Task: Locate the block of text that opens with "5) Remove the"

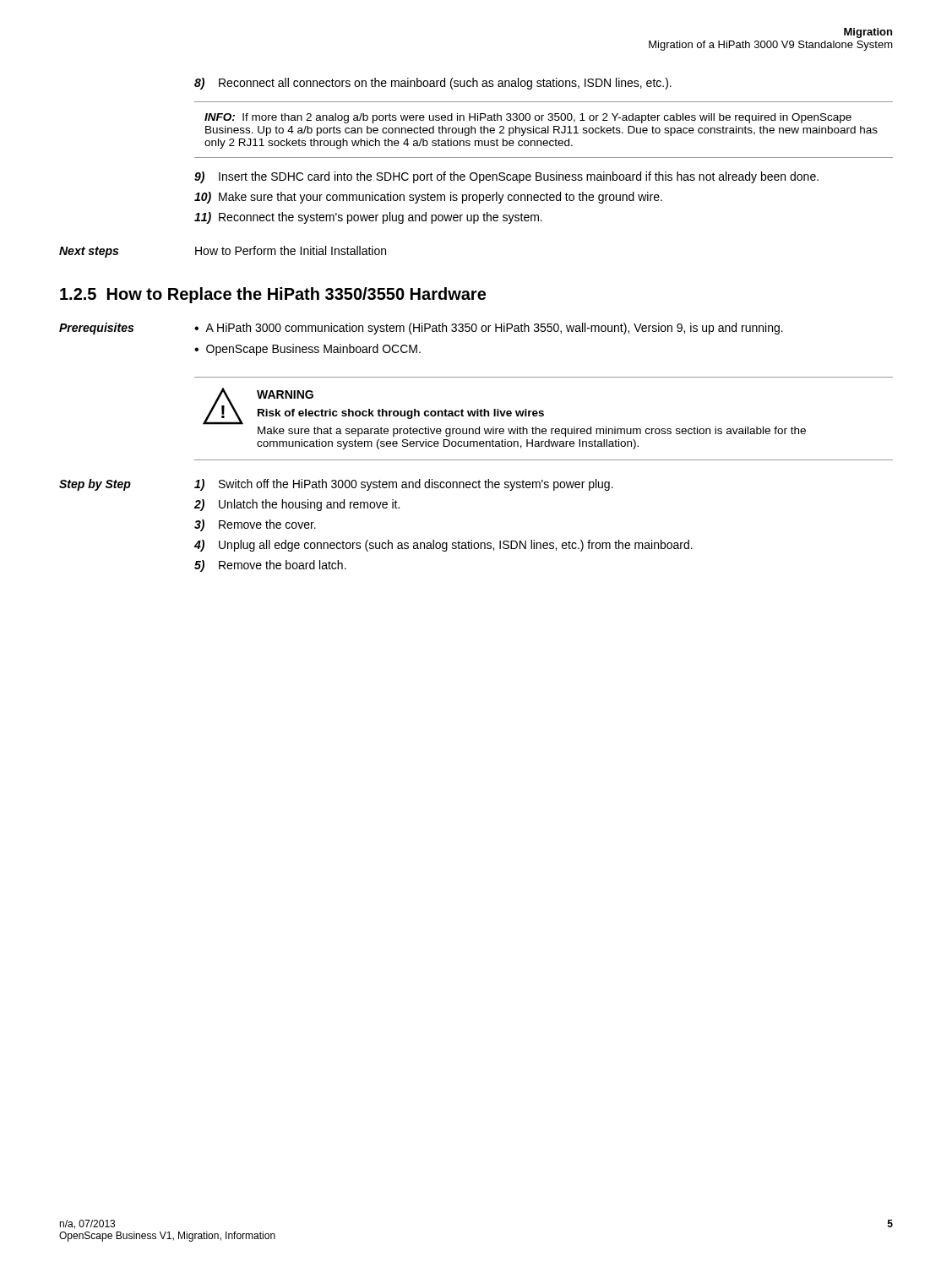Action: pos(270,566)
